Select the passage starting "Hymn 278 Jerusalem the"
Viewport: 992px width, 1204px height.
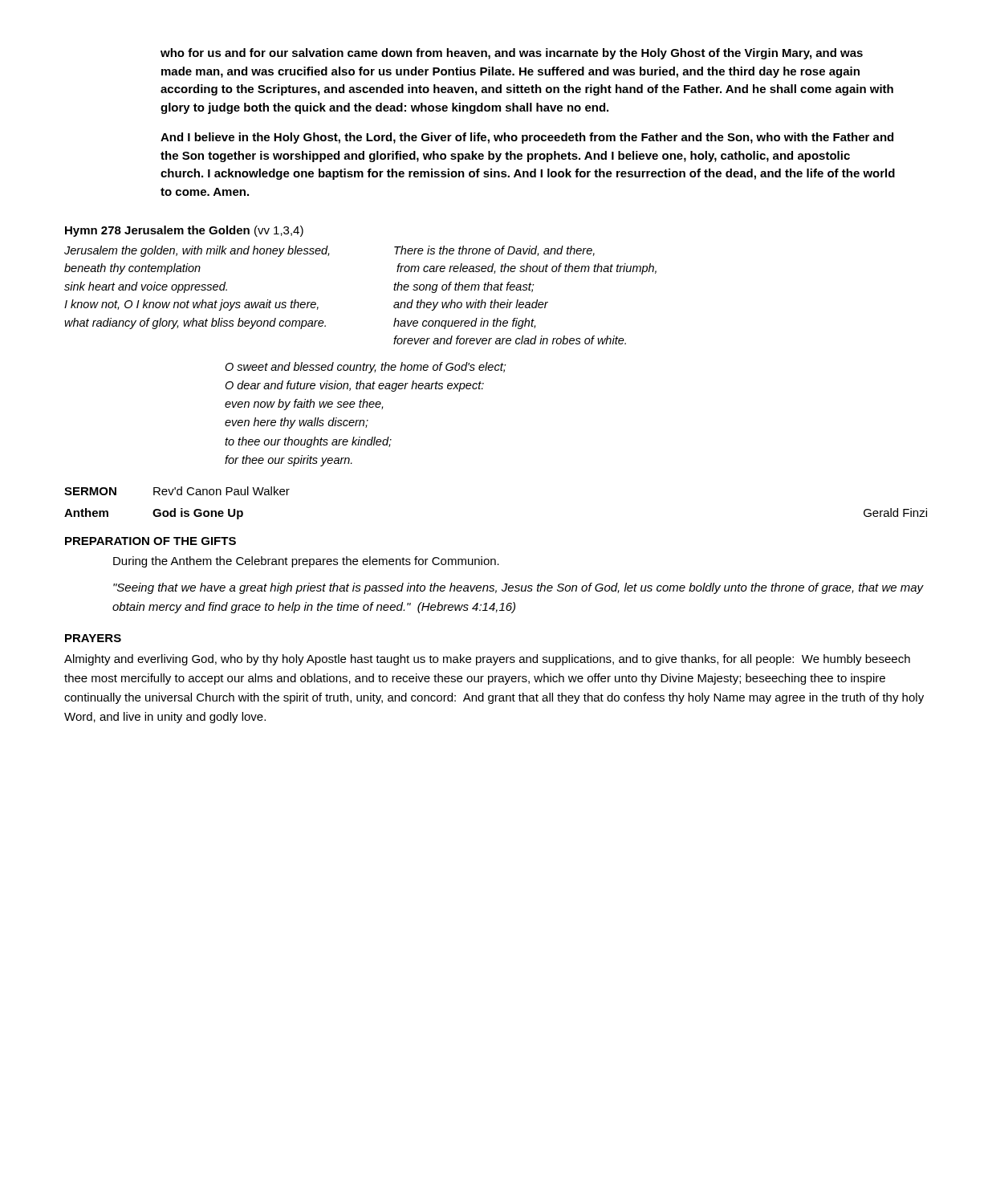point(184,230)
